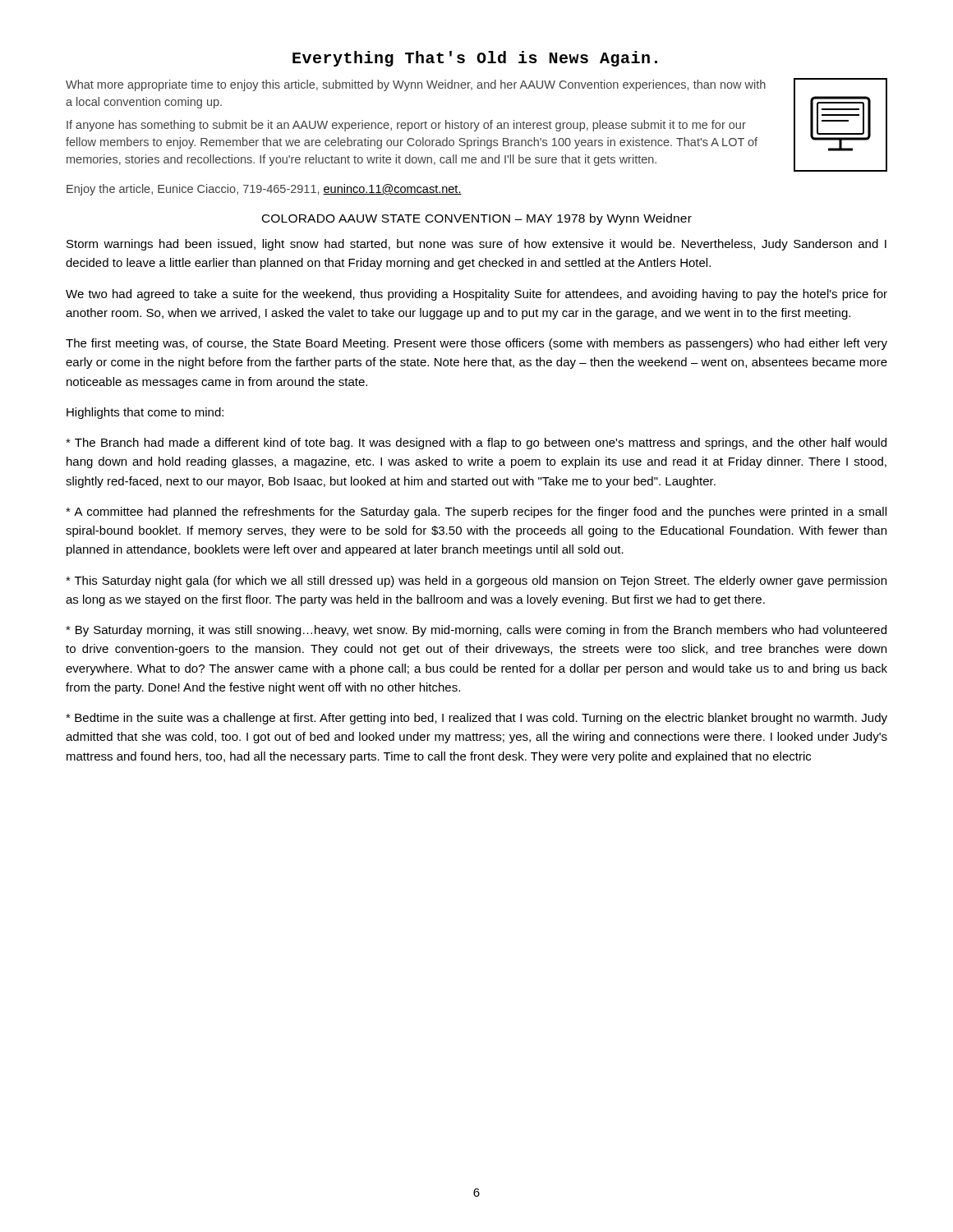Screen dimensions: 1232x953
Task: Where is the passage that starts "If anyone has something to submit"?
Action: [x=412, y=142]
